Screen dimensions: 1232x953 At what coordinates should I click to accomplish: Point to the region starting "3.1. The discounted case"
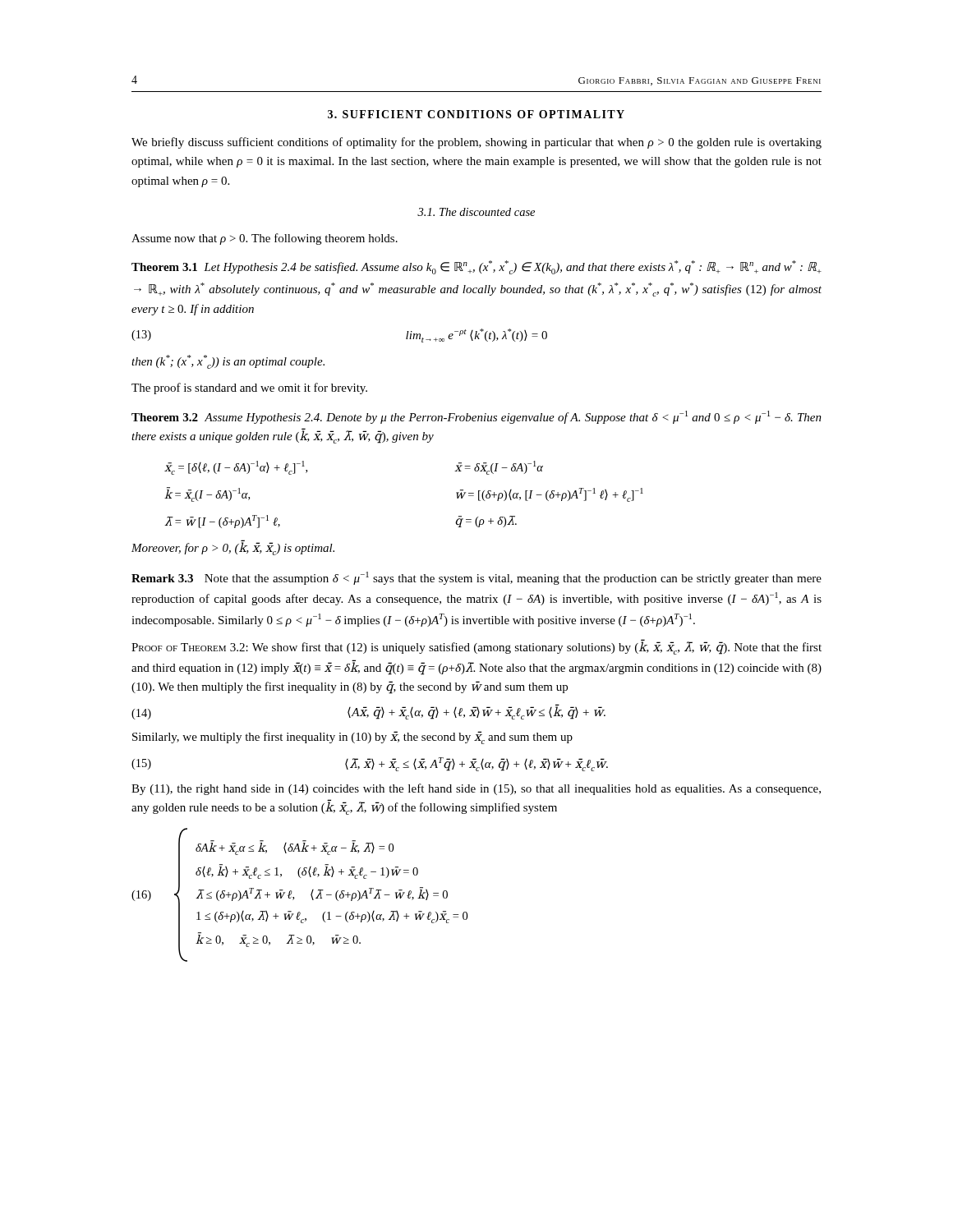pyautogui.click(x=476, y=212)
